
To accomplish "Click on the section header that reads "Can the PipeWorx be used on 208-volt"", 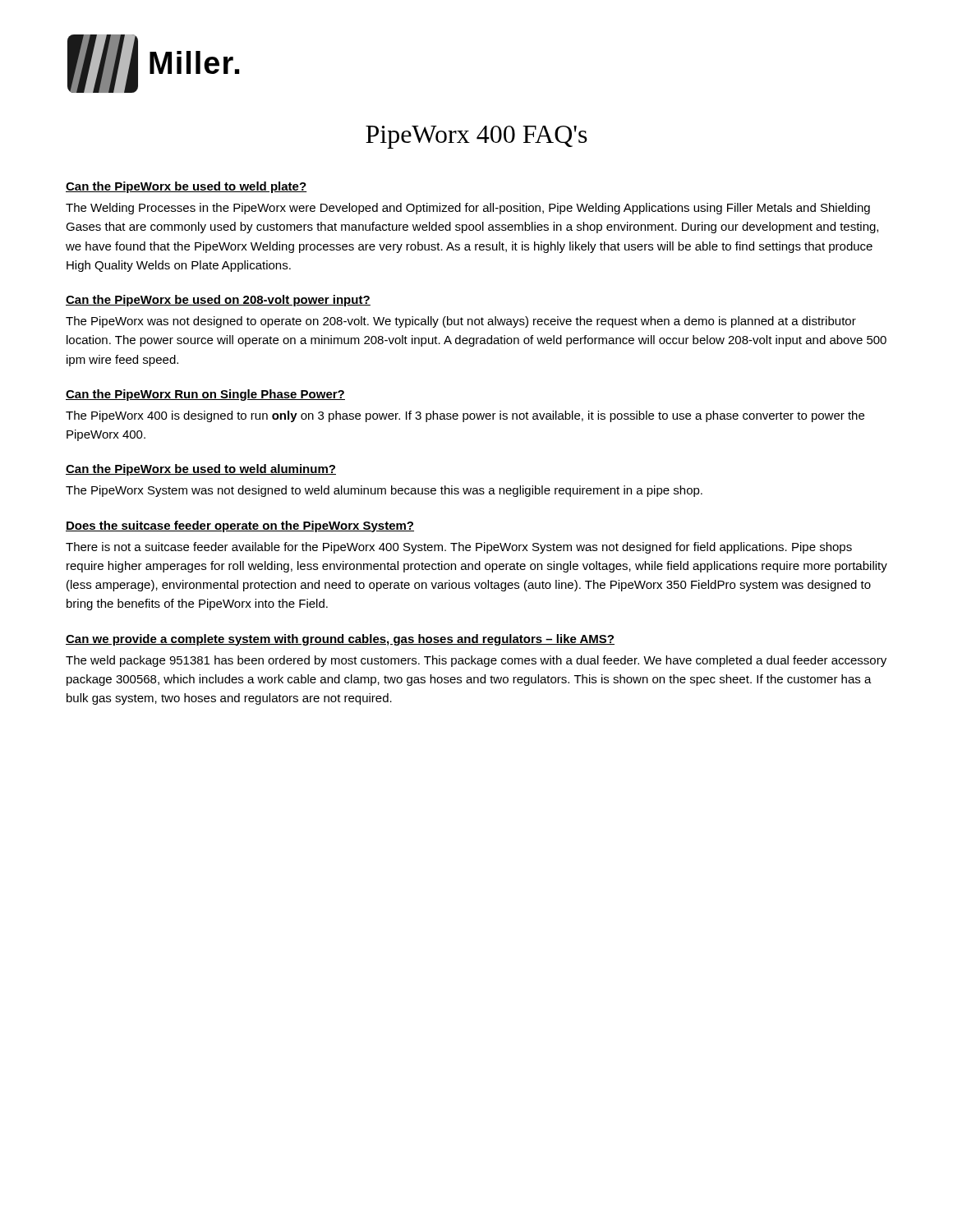I will tap(218, 299).
